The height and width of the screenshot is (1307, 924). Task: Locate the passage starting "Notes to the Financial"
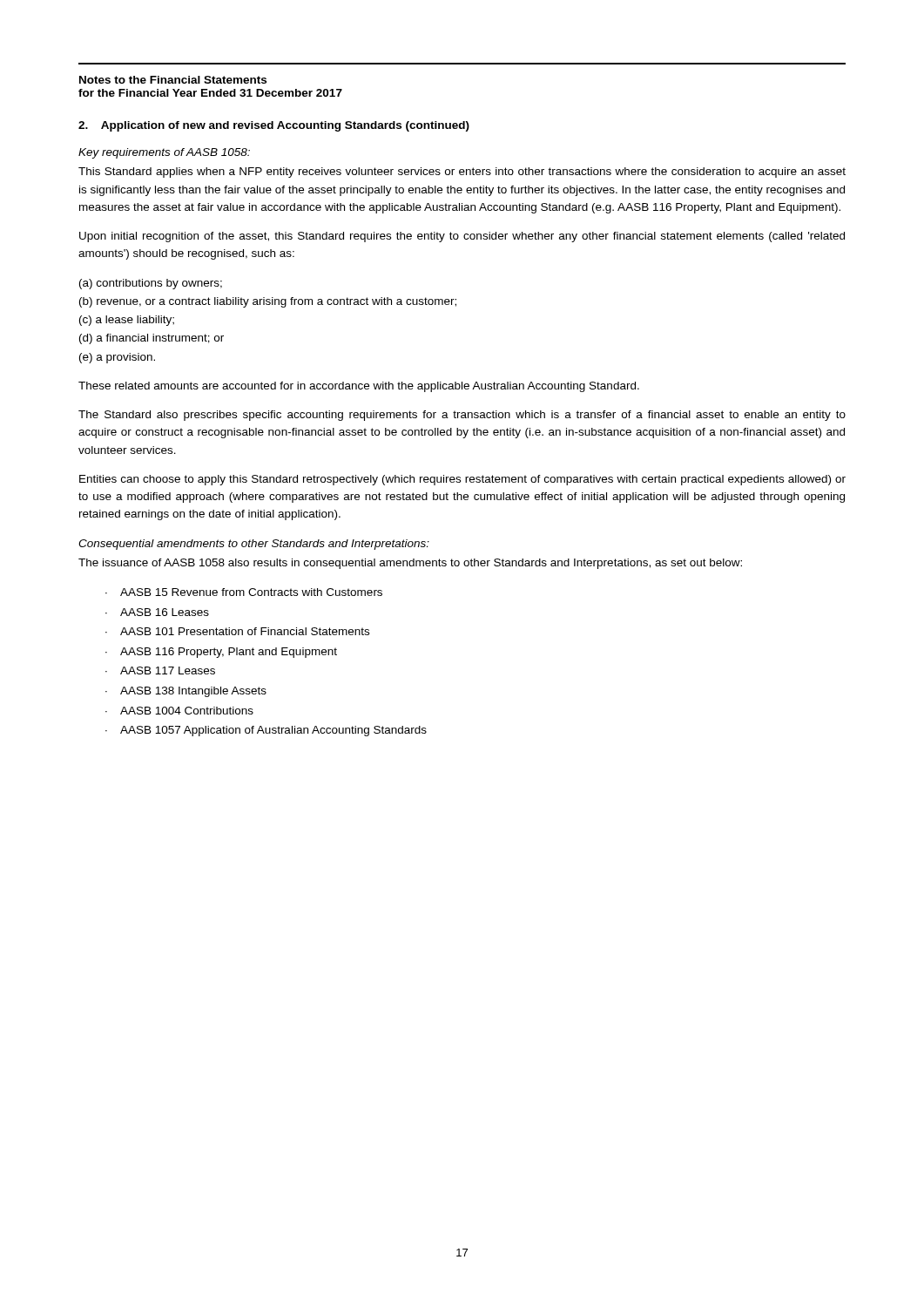coord(173,80)
